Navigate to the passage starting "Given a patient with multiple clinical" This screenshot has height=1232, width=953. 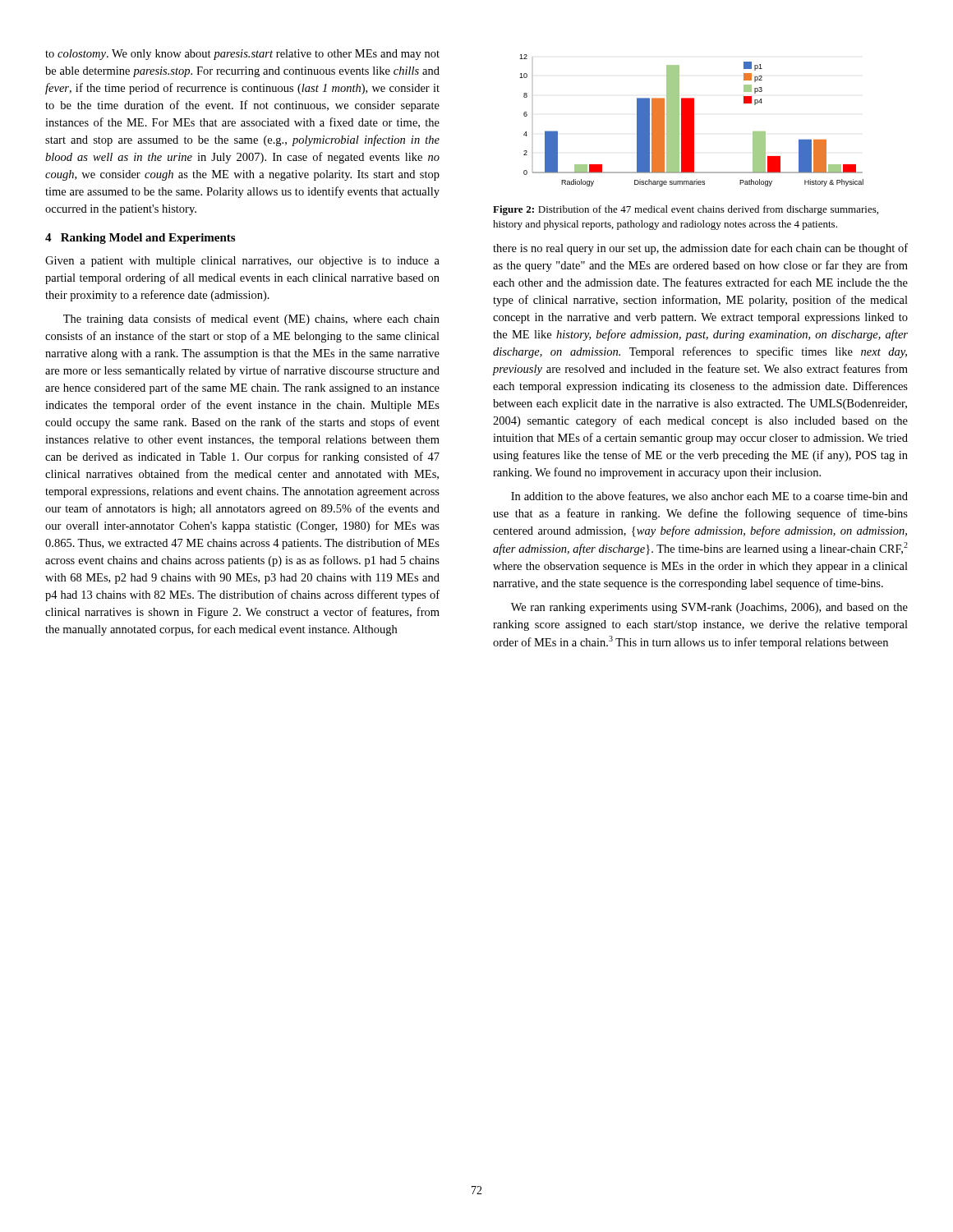242,445
